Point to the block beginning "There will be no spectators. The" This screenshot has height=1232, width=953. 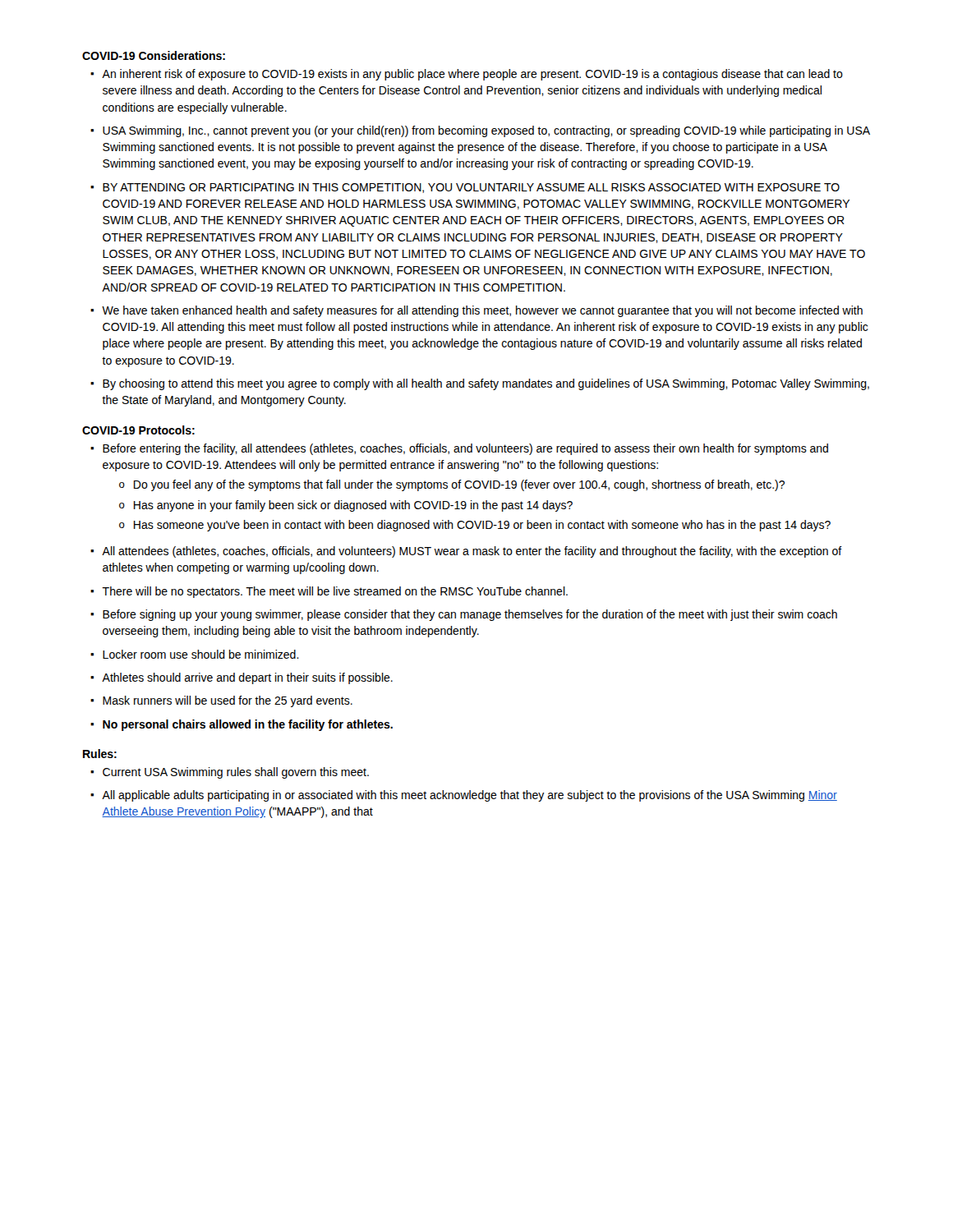(x=487, y=591)
